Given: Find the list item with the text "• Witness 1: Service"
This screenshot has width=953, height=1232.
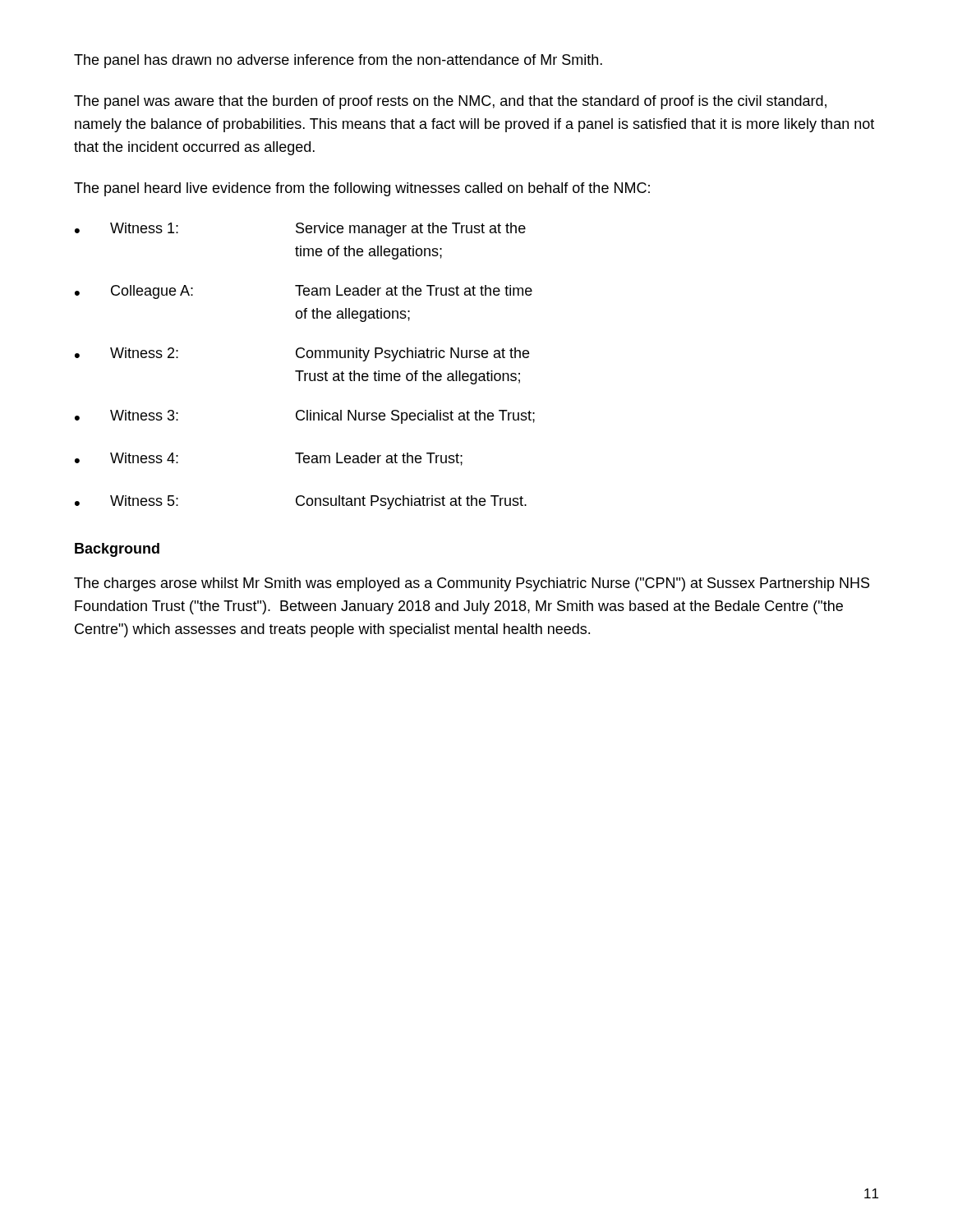Looking at the screenshot, I should 476,241.
